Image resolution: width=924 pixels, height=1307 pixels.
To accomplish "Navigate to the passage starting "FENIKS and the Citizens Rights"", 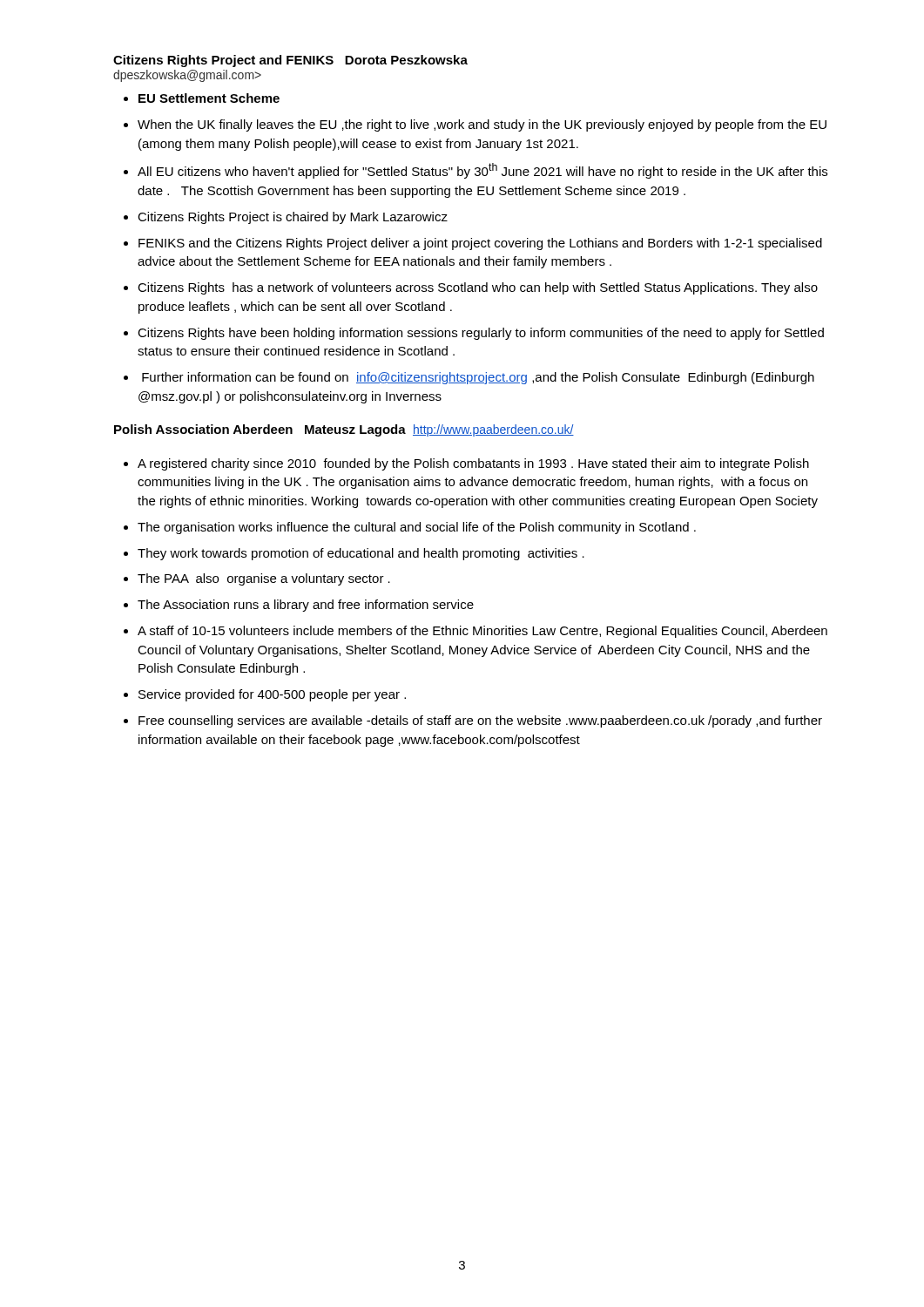I will pos(480,252).
